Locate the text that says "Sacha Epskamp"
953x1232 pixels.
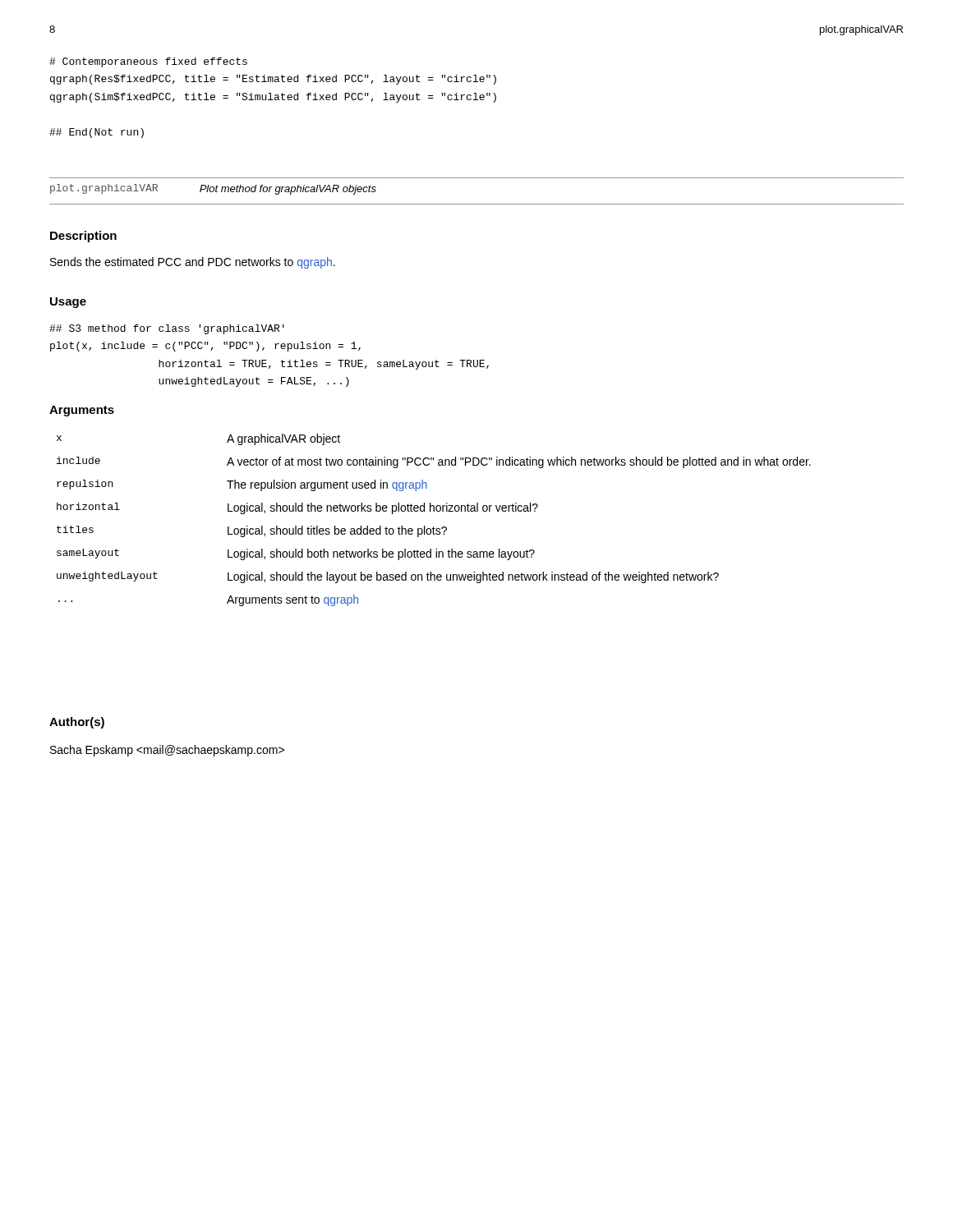(167, 750)
